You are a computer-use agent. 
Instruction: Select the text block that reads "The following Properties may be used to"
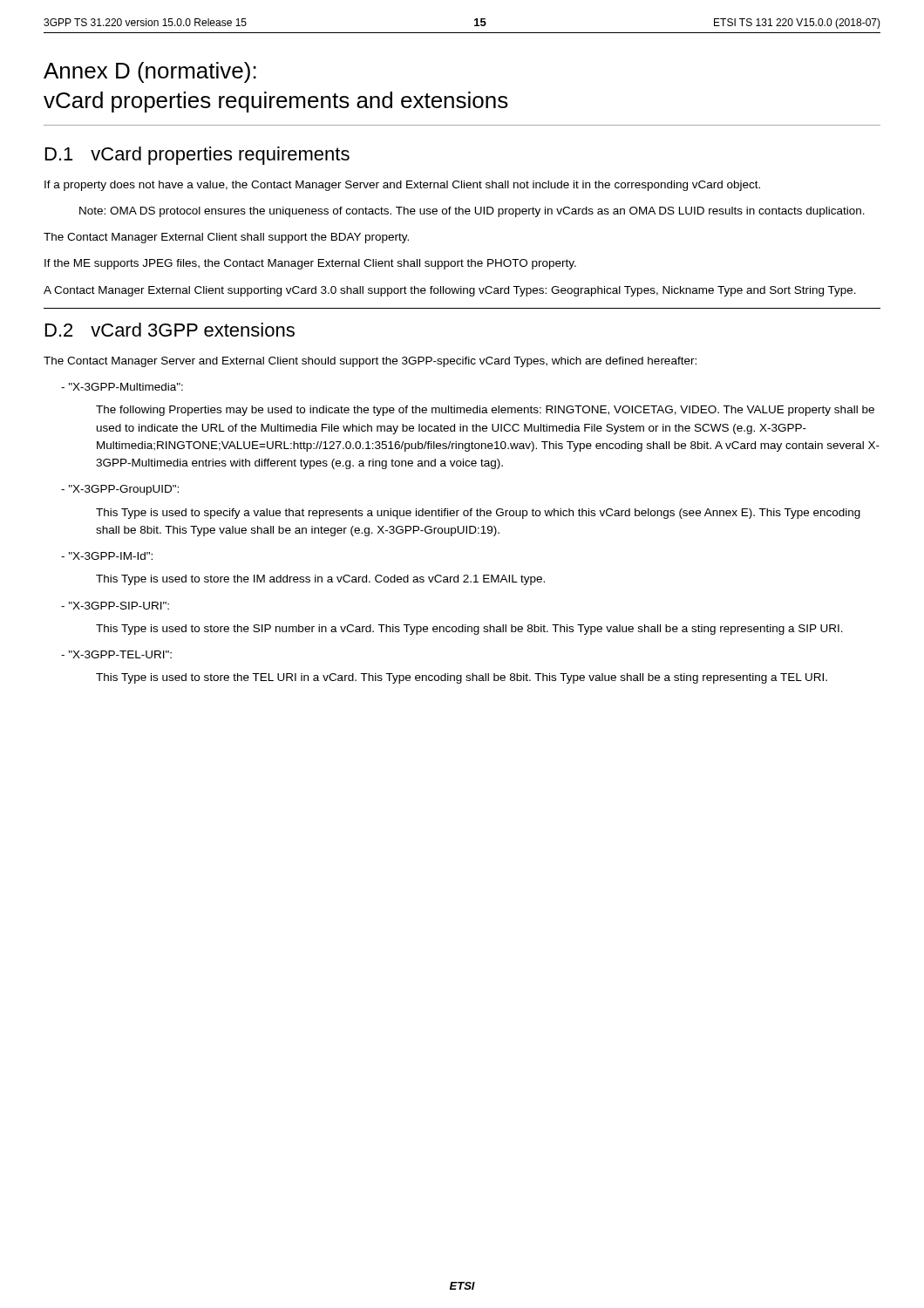(488, 436)
